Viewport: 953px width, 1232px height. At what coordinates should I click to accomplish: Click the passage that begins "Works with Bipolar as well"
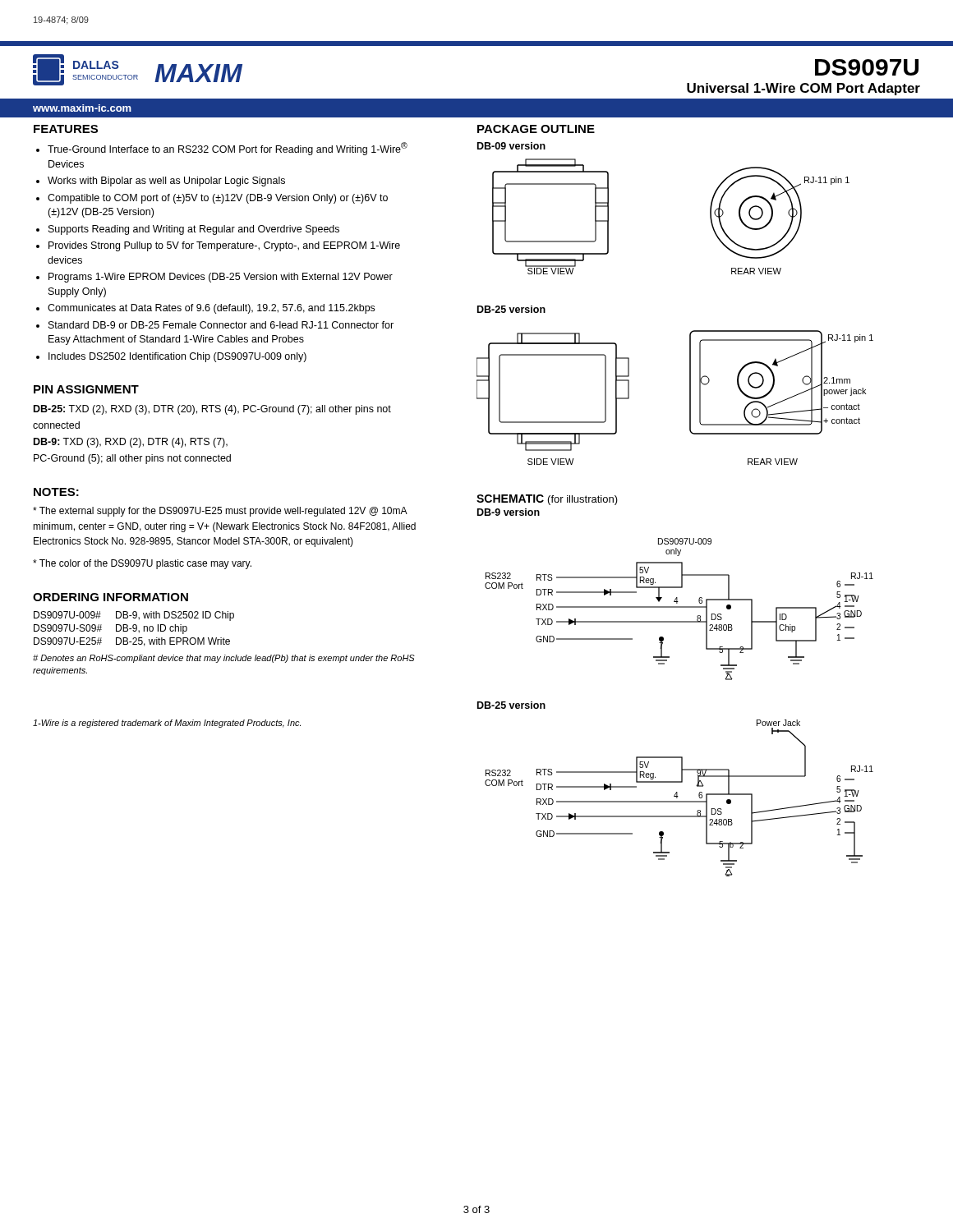(167, 181)
